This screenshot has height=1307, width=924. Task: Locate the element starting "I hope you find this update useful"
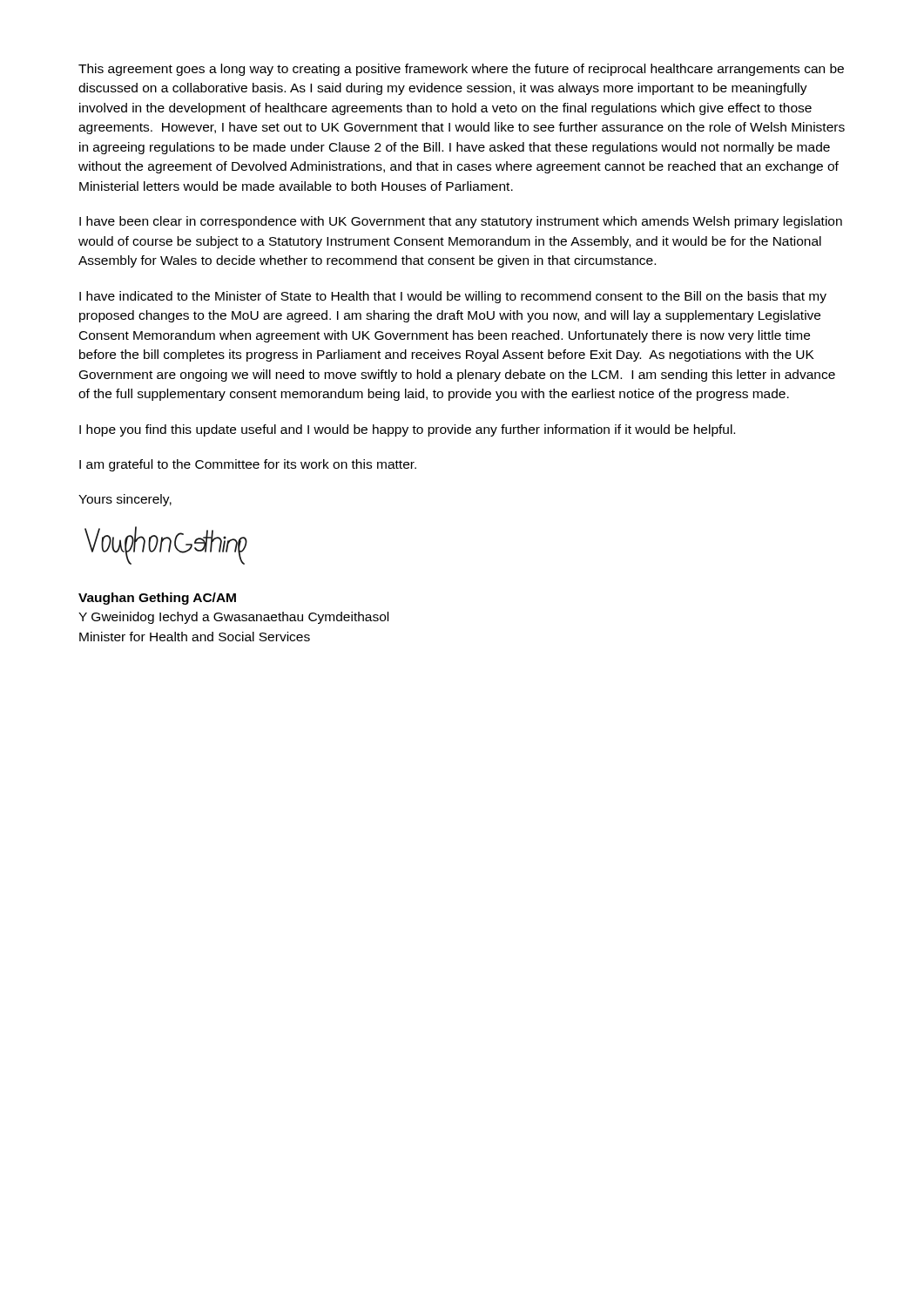click(407, 429)
